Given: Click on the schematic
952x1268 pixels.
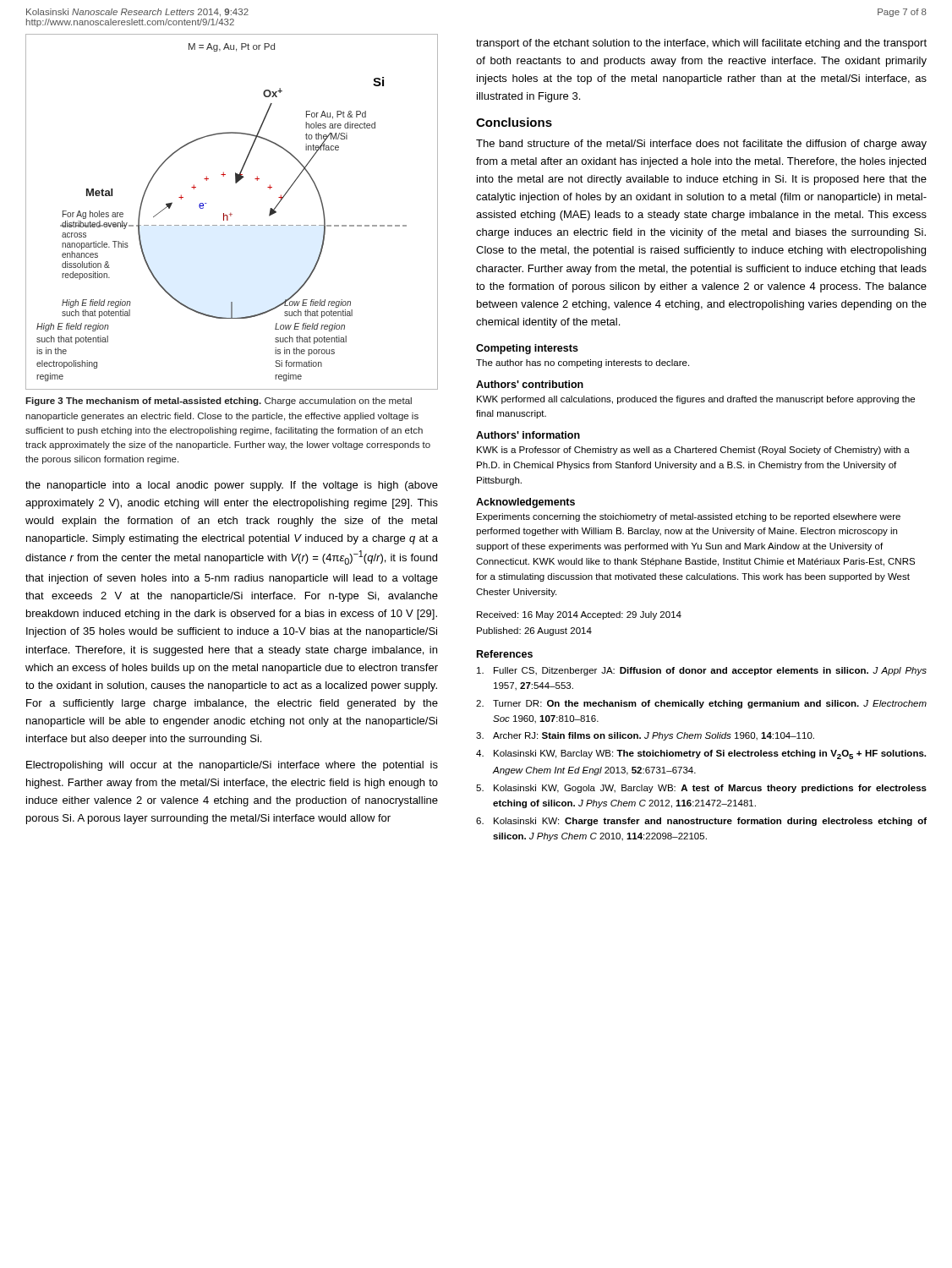Looking at the screenshot, I should coord(232,212).
